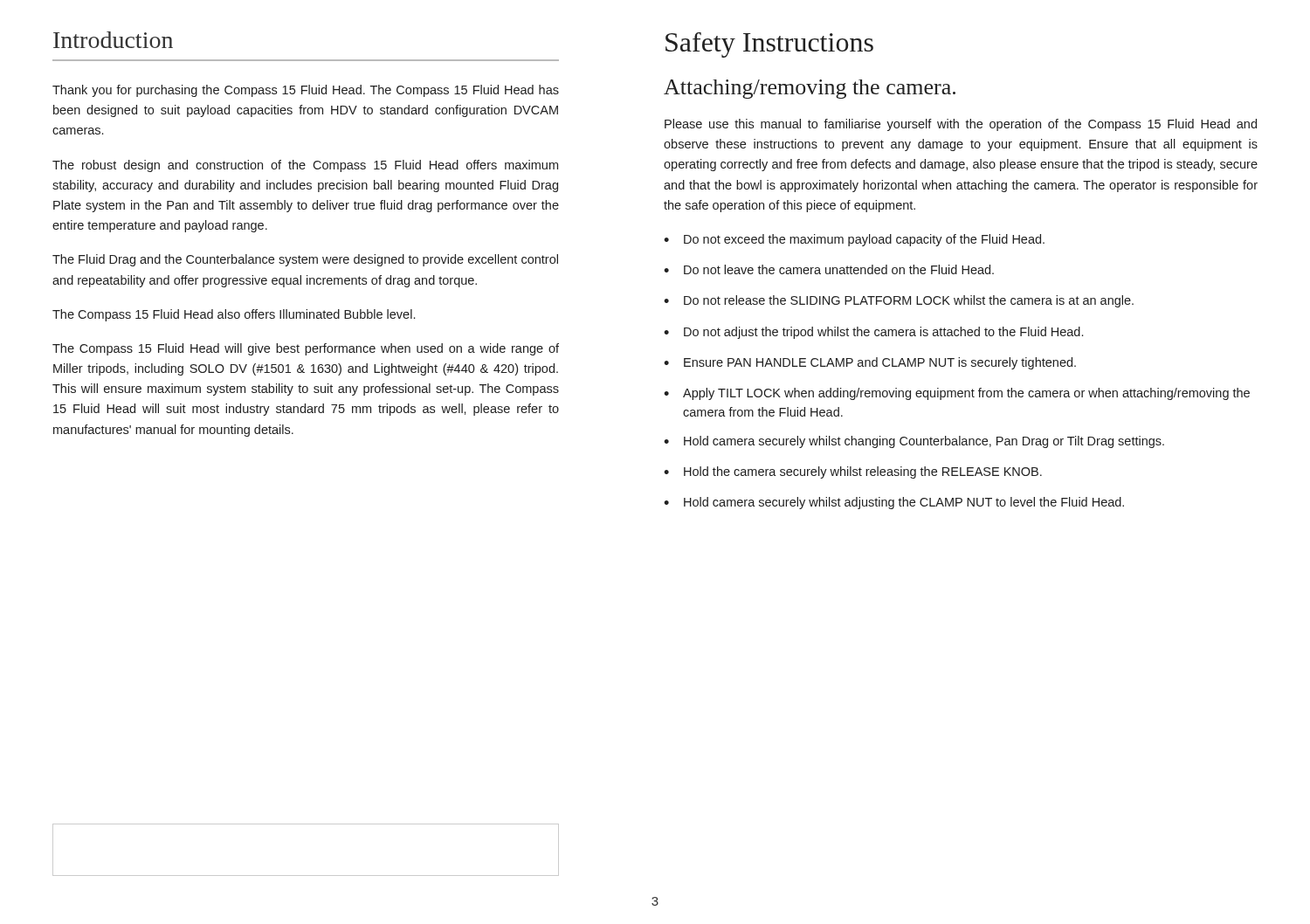Click on the region starting "Thank you for purchasing the"
This screenshot has height=924, width=1310.
pyautogui.click(x=306, y=110)
